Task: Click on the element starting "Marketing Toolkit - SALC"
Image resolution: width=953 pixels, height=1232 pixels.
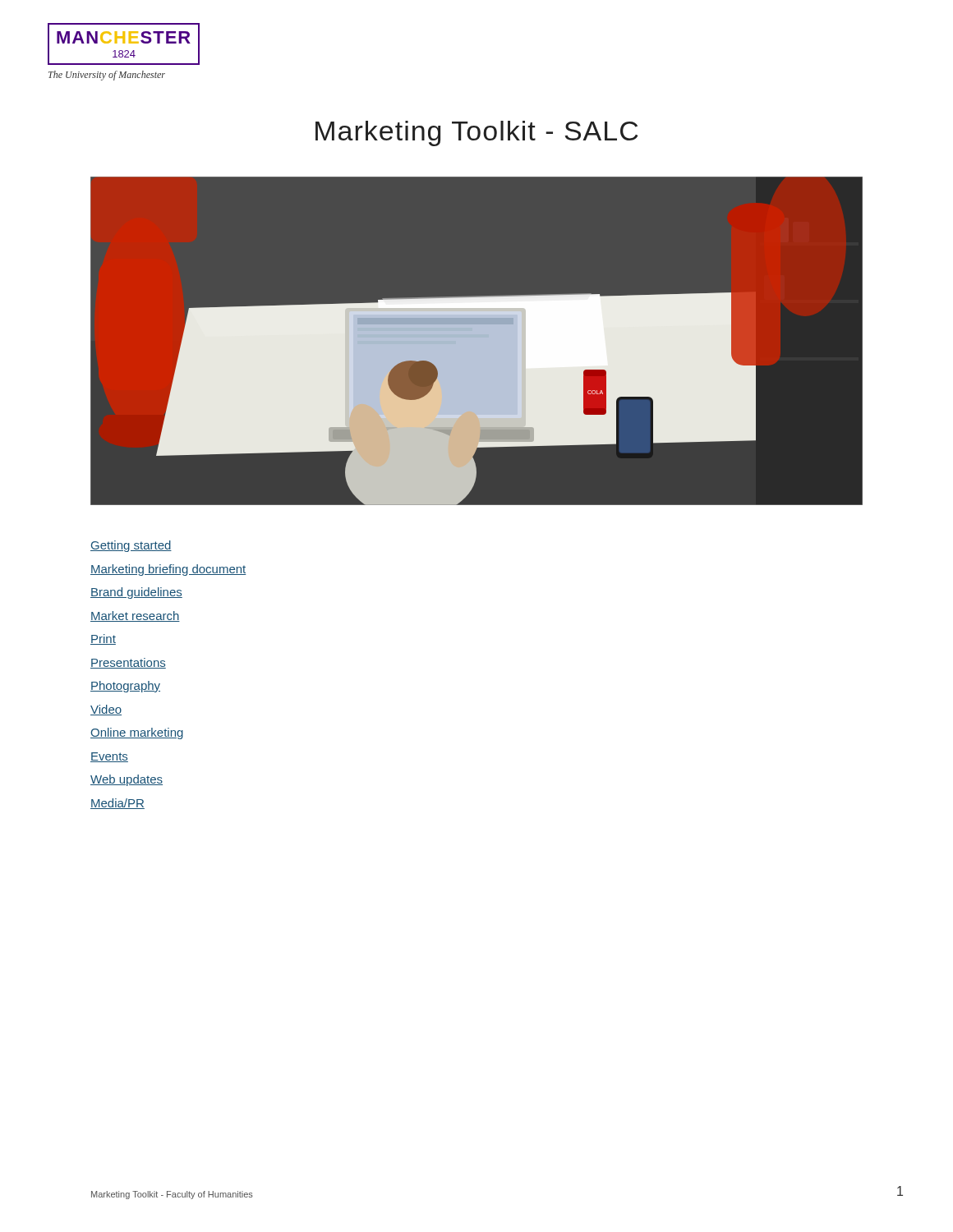Action: pyautogui.click(x=476, y=131)
